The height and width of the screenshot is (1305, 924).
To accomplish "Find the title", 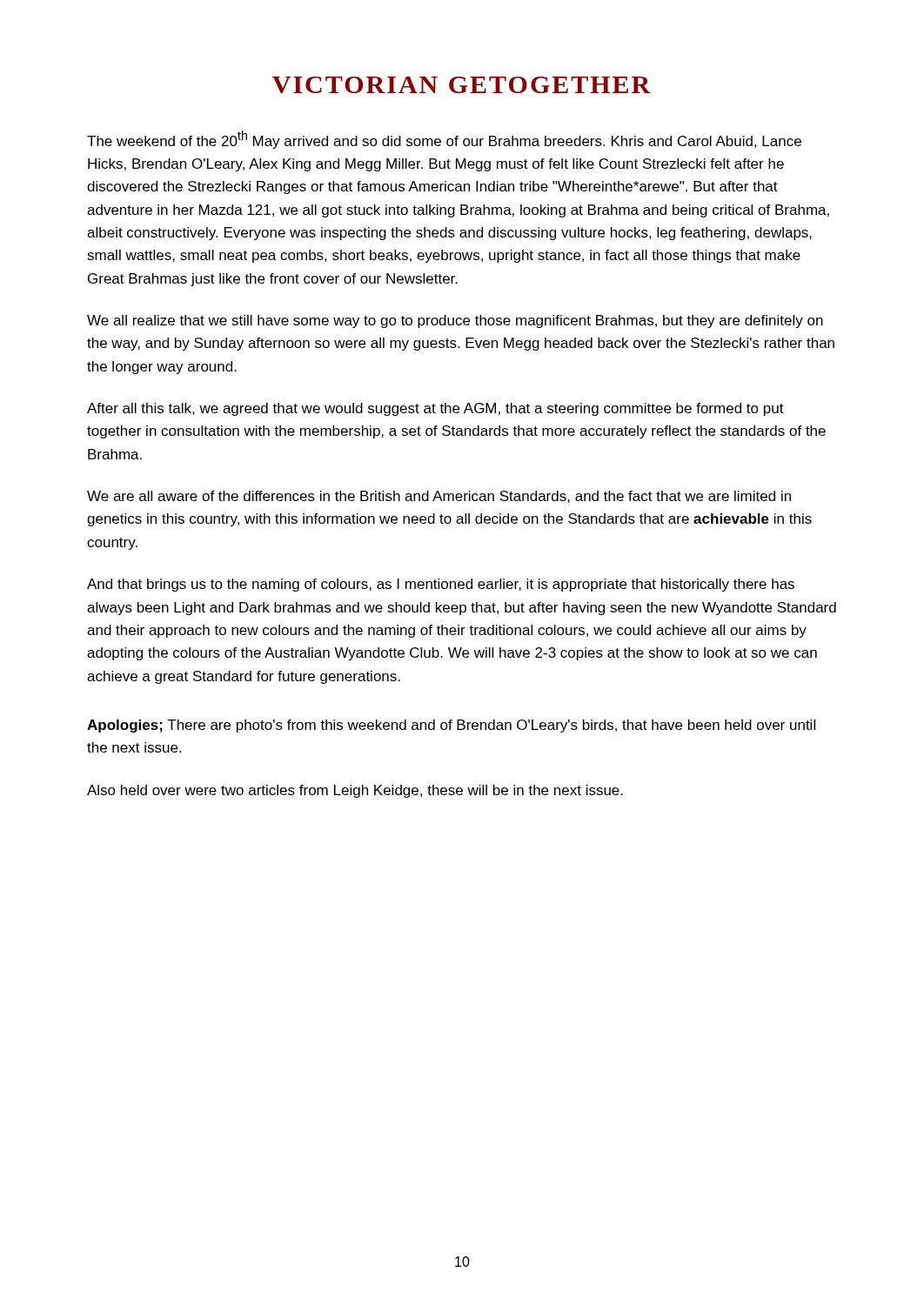I will point(462,84).
